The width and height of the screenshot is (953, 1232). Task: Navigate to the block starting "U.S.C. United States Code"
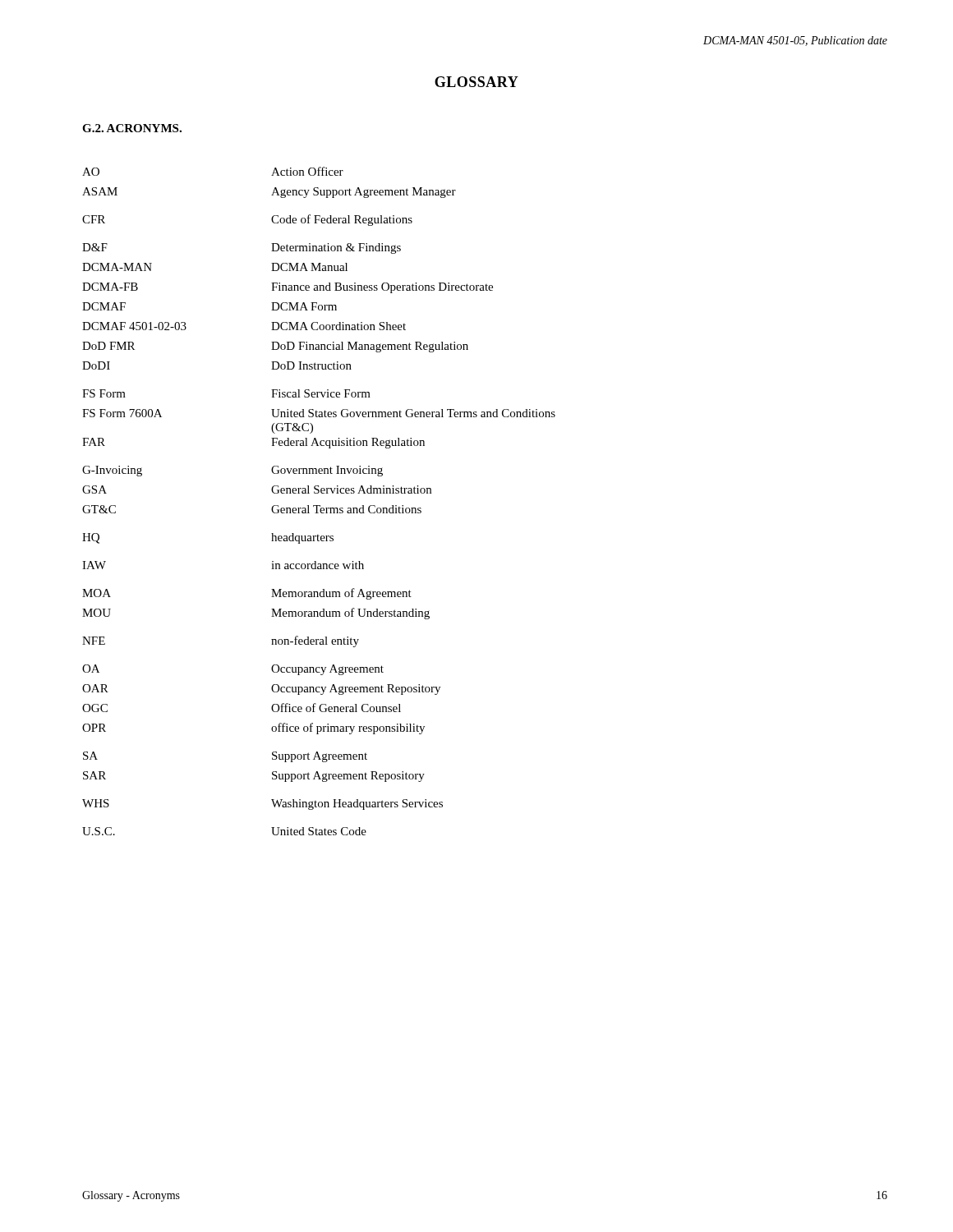point(97,831)
